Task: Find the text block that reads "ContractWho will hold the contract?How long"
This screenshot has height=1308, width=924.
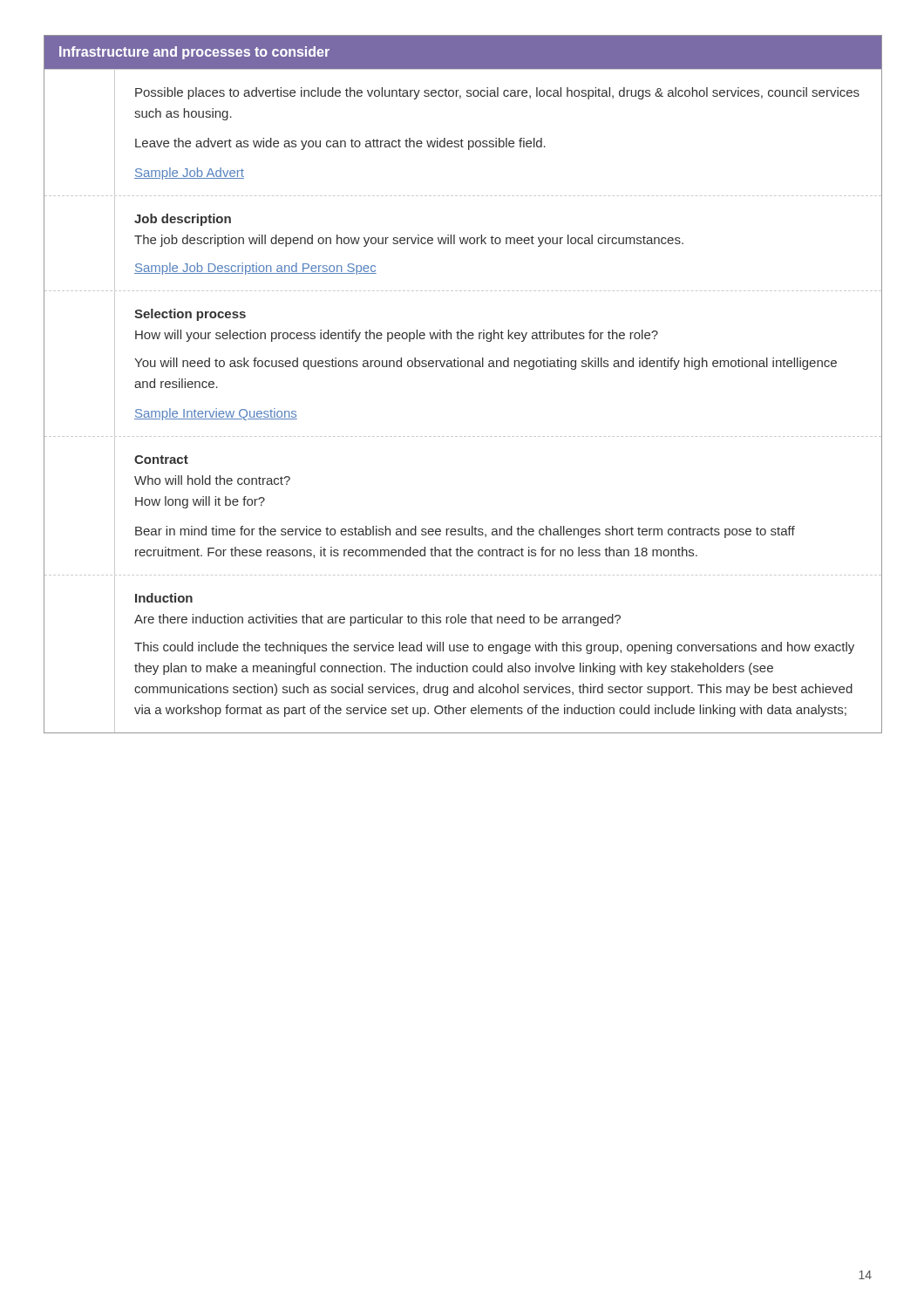Action: pyautogui.click(x=463, y=506)
